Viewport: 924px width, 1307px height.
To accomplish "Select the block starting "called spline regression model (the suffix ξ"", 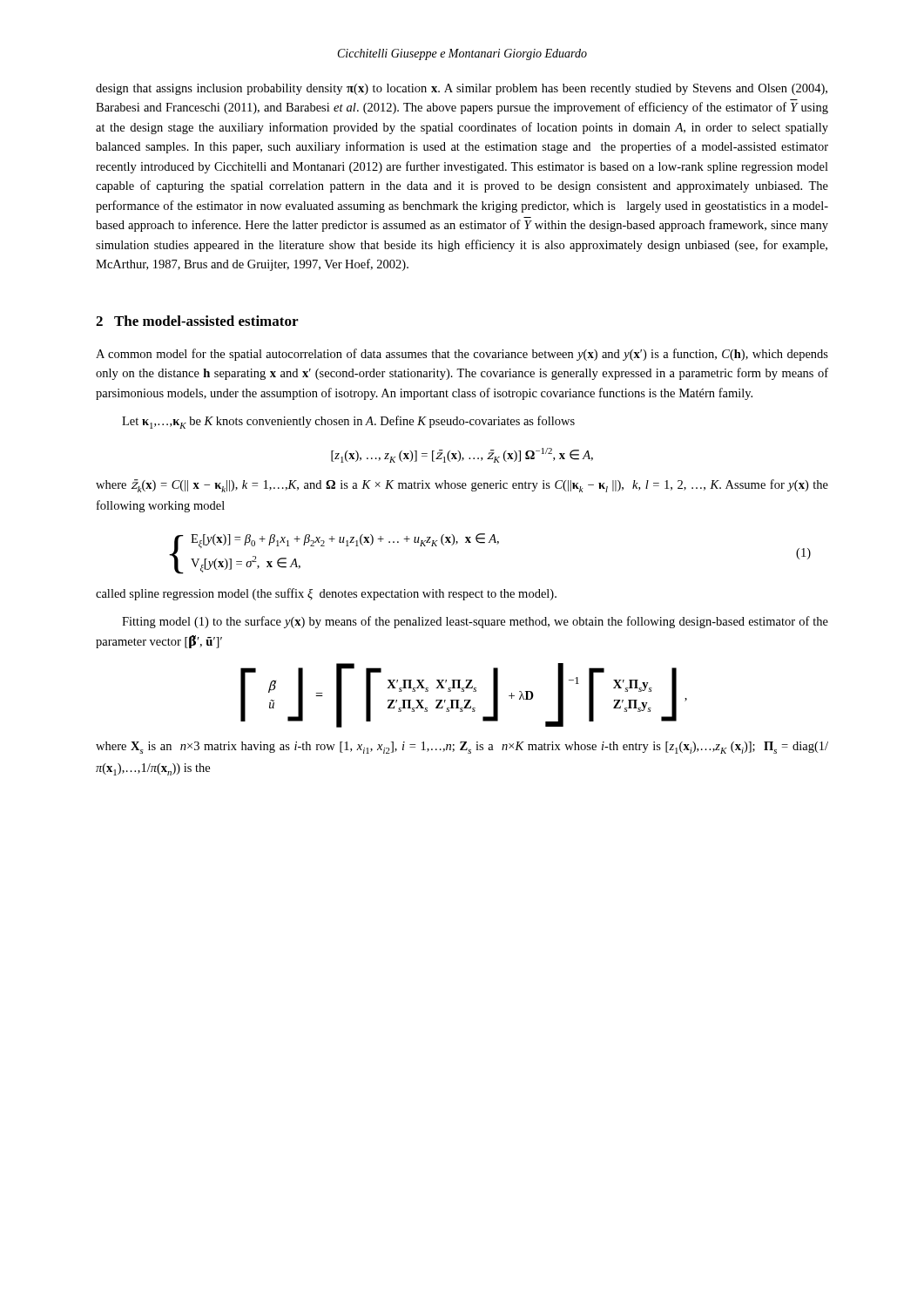I will 326,593.
